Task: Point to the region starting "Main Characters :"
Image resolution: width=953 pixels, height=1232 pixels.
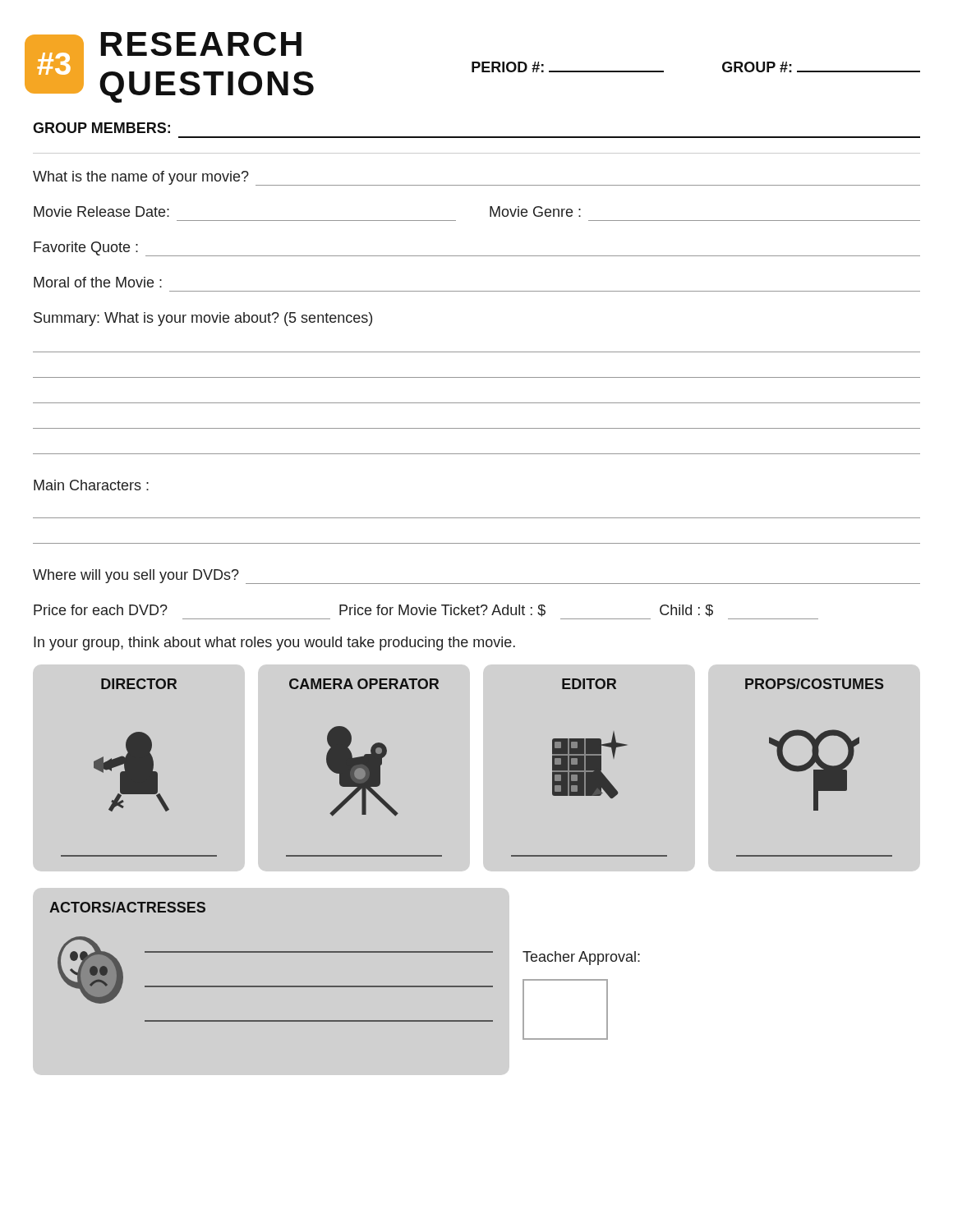Action: 91,485
